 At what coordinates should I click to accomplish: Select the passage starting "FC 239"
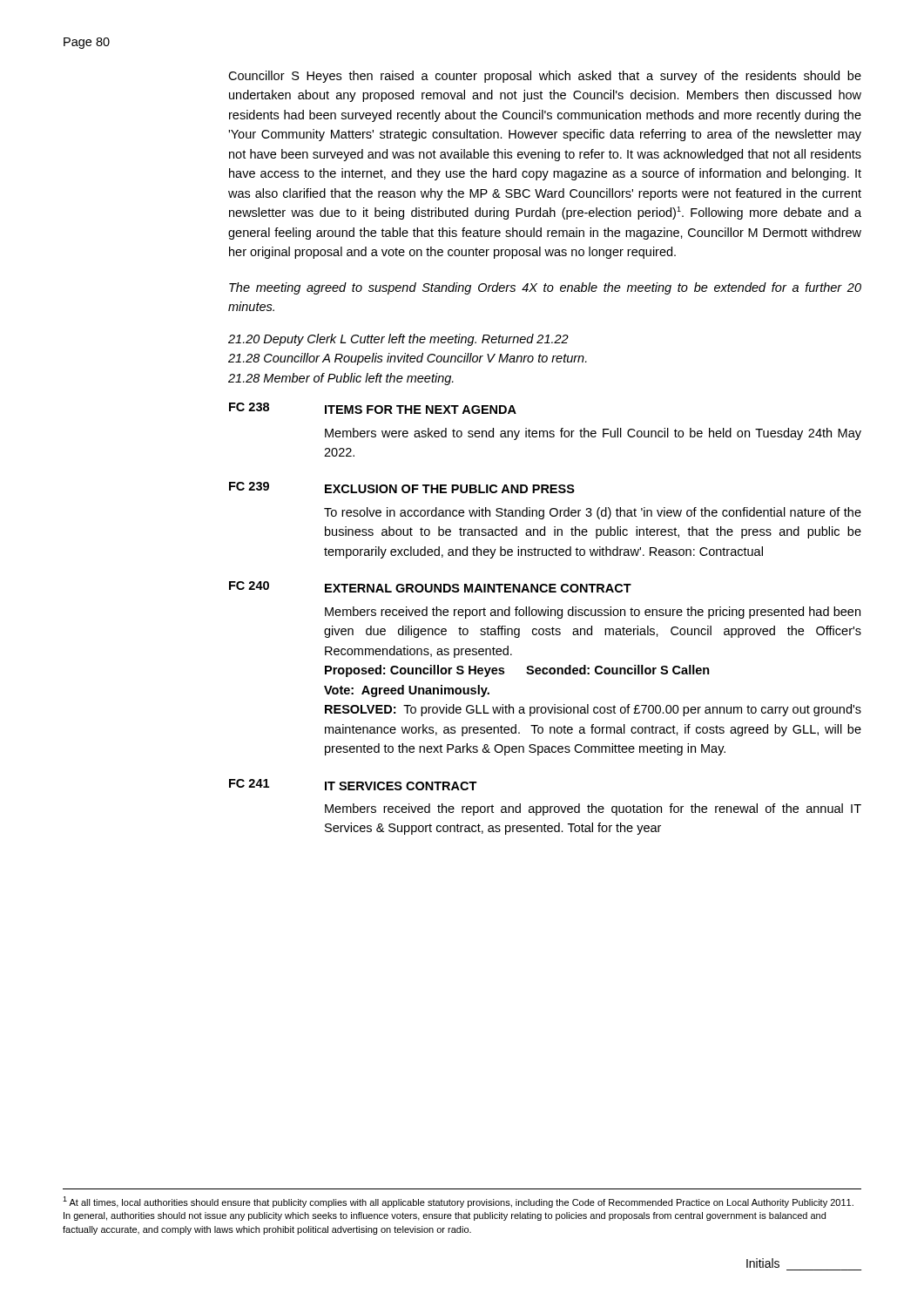[249, 487]
